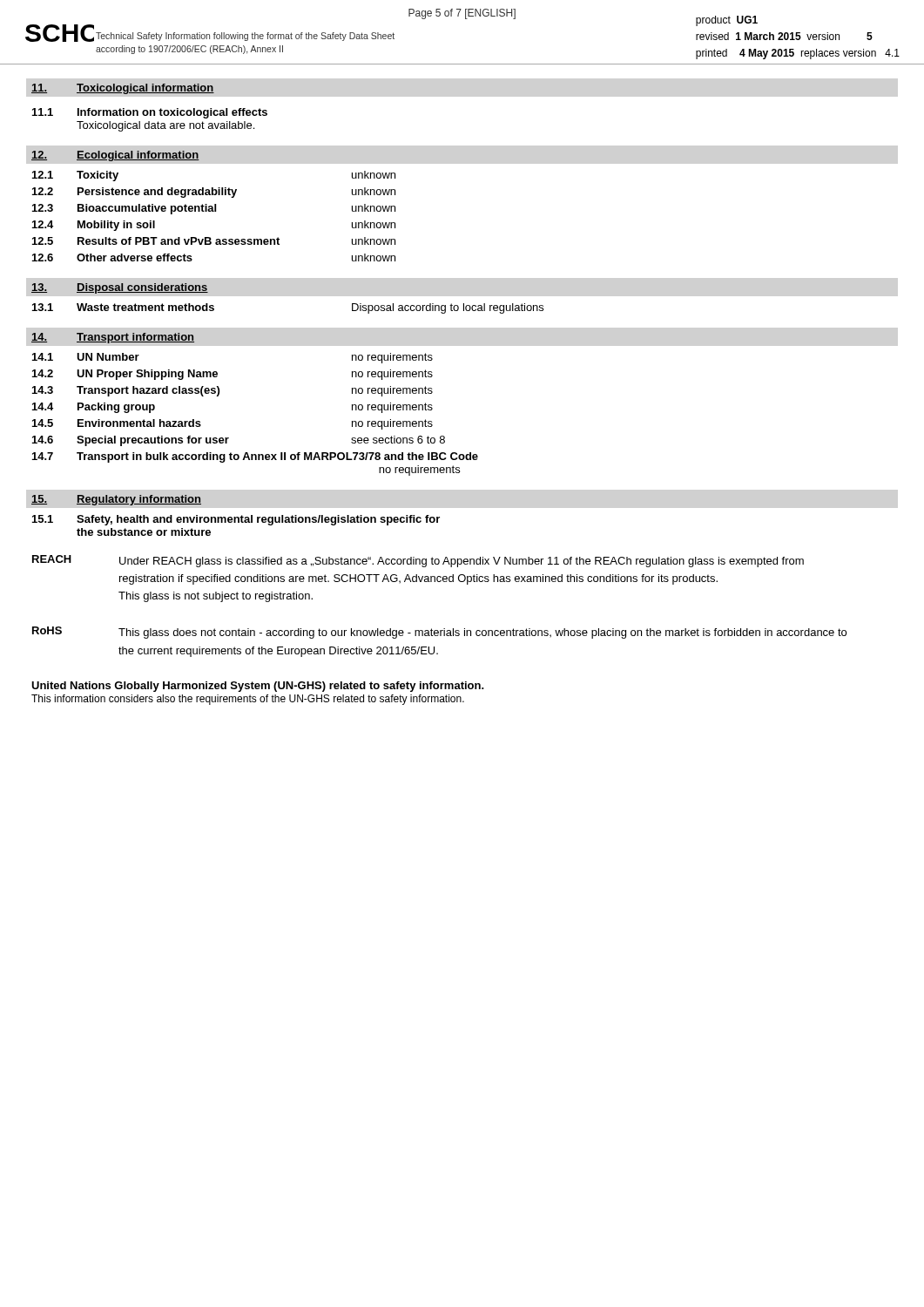Click on the list item containing "12.2 Persistence and degradability unknown"
Image resolution: width=924 pixels, height=1307 pixels.
pos(214,191)
